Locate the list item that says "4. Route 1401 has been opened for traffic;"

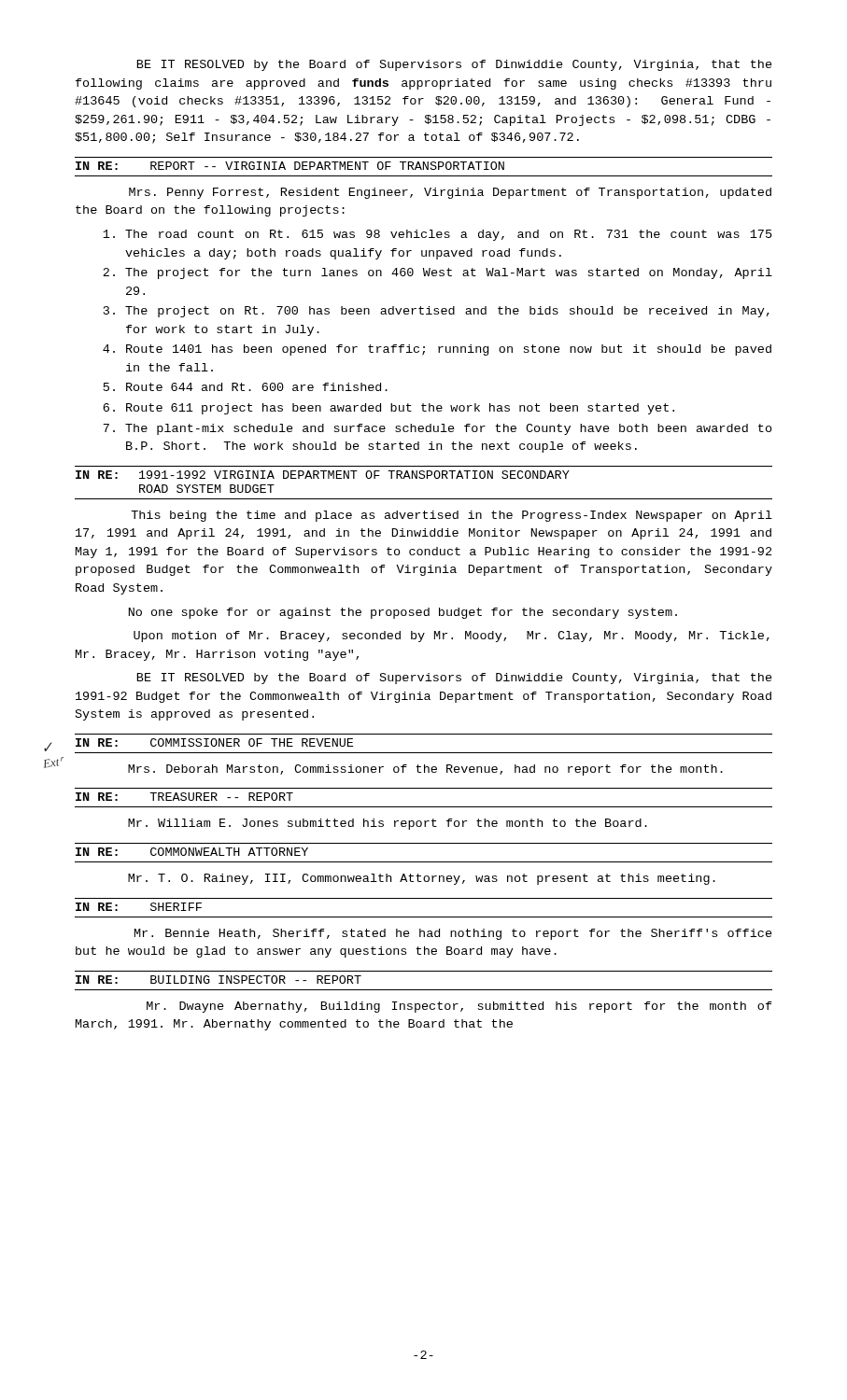(x=424, y=359)
